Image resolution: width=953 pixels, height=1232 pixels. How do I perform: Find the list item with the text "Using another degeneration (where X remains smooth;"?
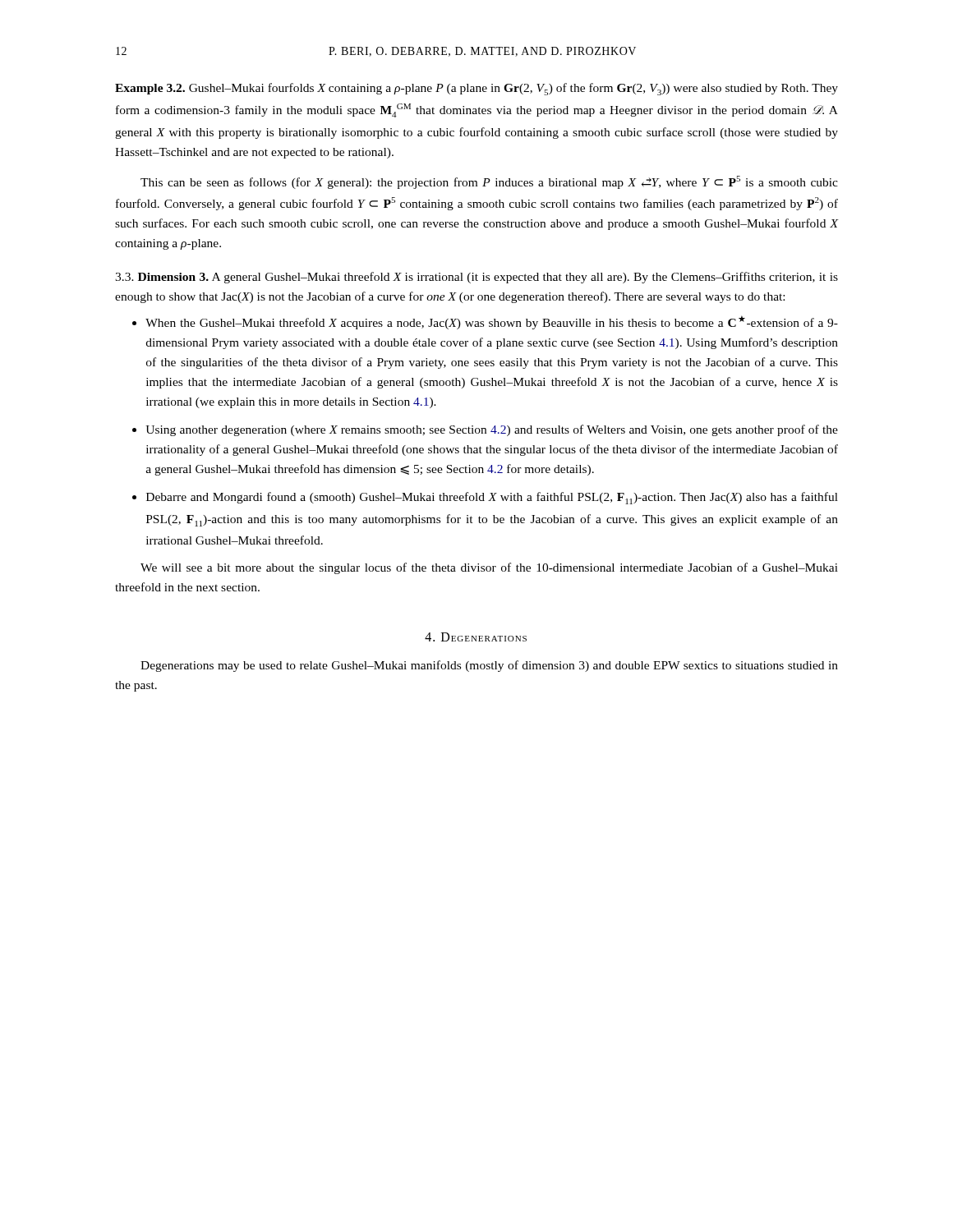(492, 449)
